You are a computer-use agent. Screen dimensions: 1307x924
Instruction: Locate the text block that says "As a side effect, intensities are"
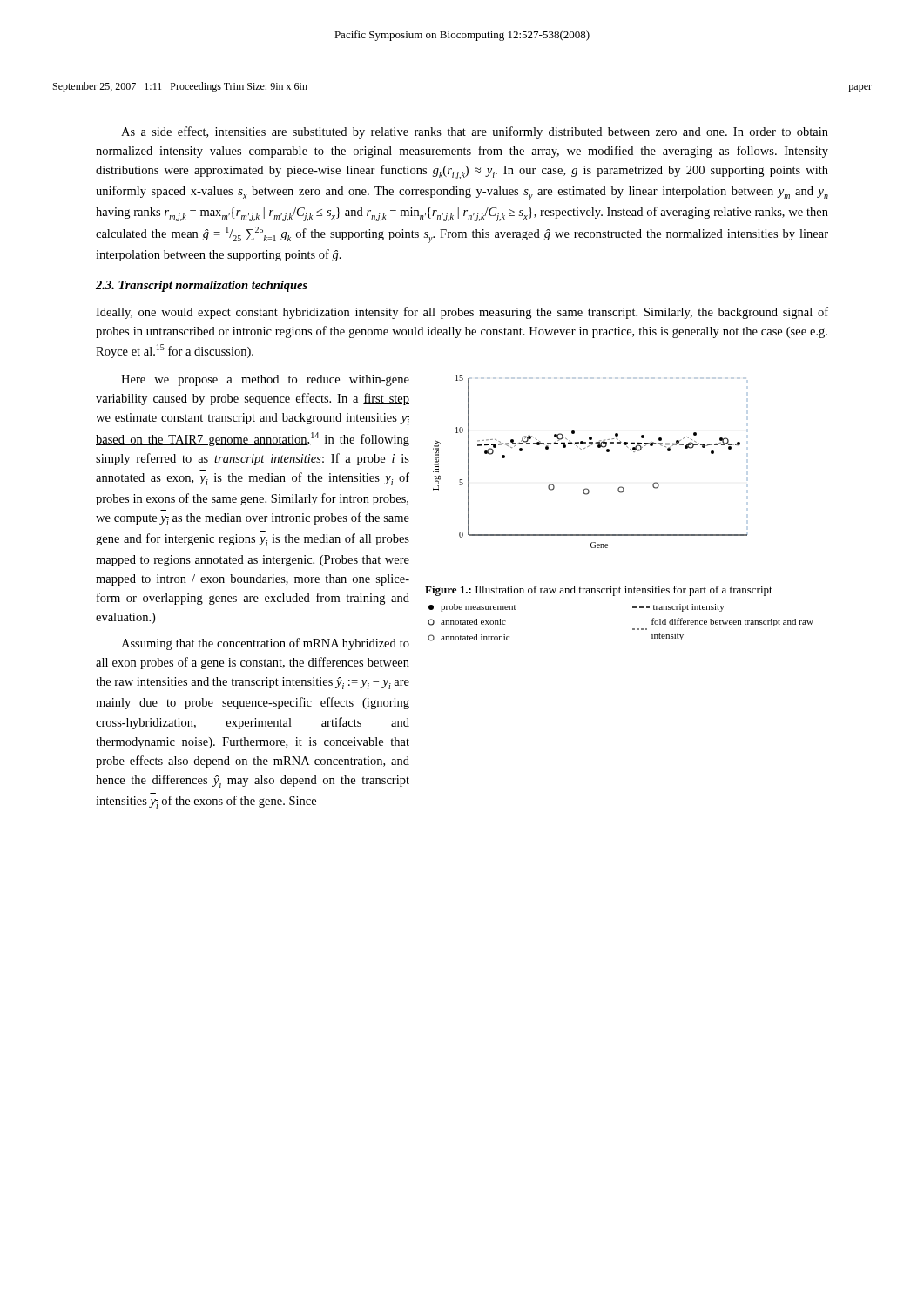coord(462,193)
